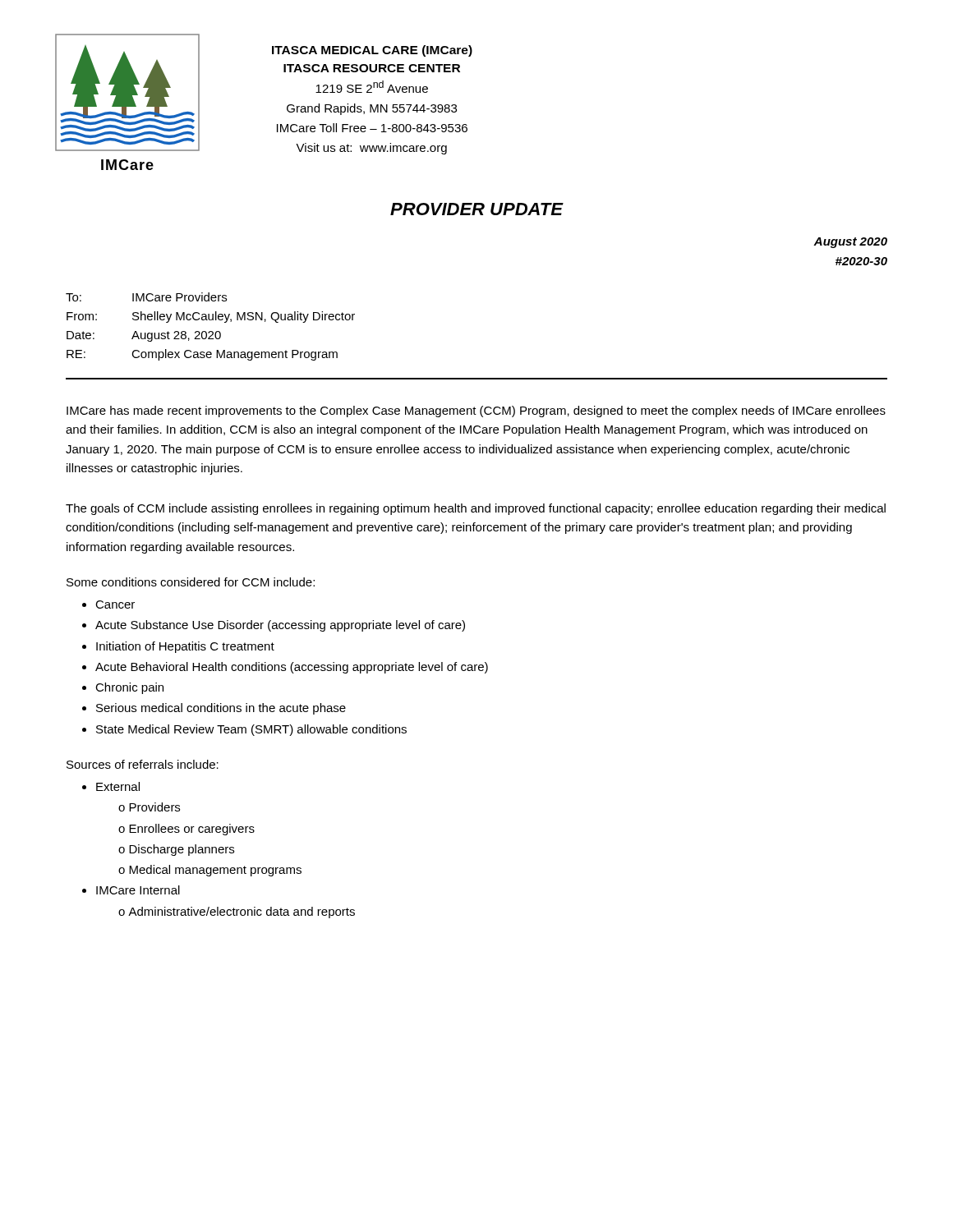Image resolution: width=953 pixels, height=1232 pixels.
Task: Point to "Administrative/electronic data and reports"
Action: (x=242, y=911)
